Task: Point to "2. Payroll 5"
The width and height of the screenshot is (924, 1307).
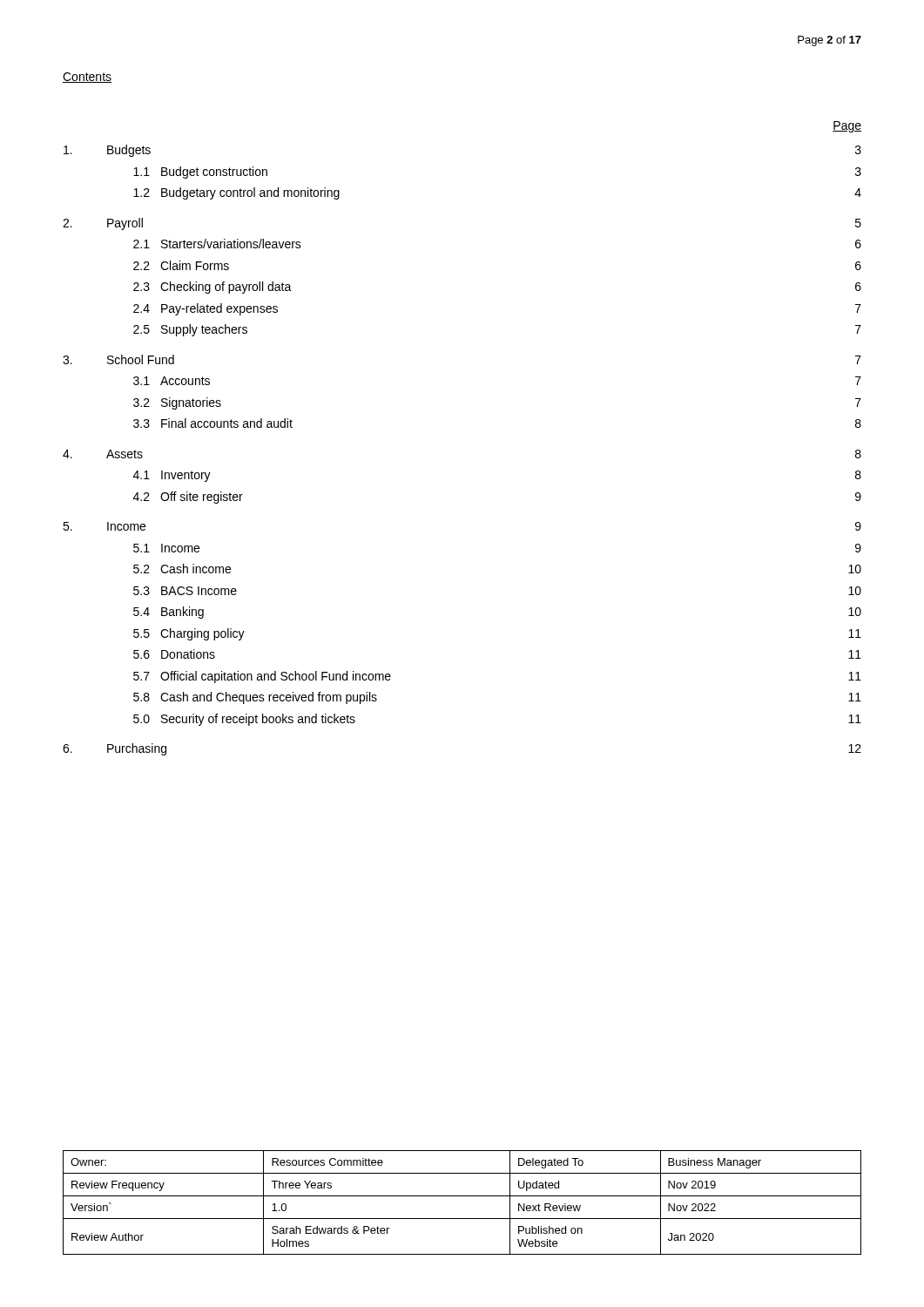Action: [120, 223]
